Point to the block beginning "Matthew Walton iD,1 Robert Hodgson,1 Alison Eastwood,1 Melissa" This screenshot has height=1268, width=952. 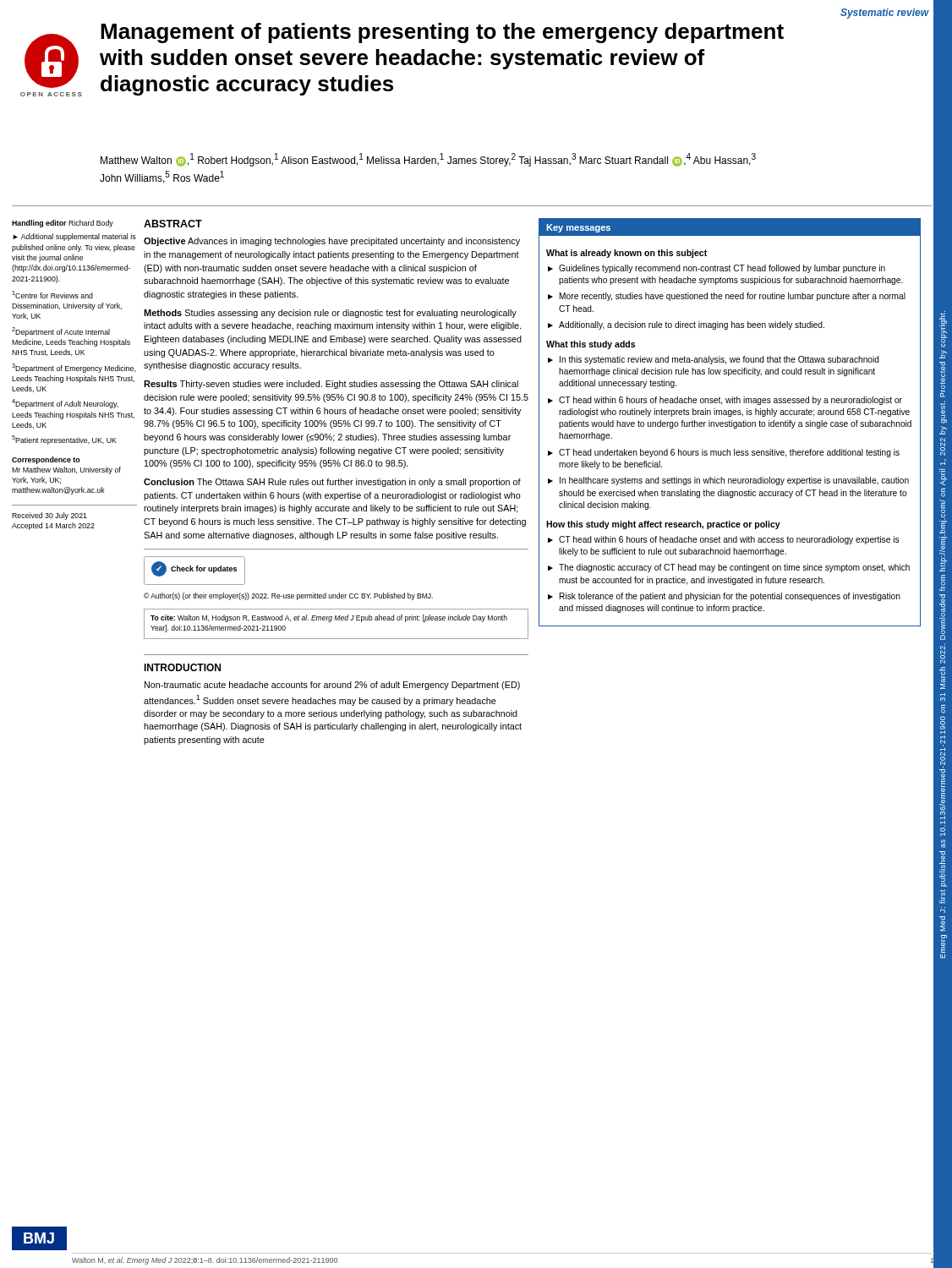pyautogui.click(x=428, y=168)
